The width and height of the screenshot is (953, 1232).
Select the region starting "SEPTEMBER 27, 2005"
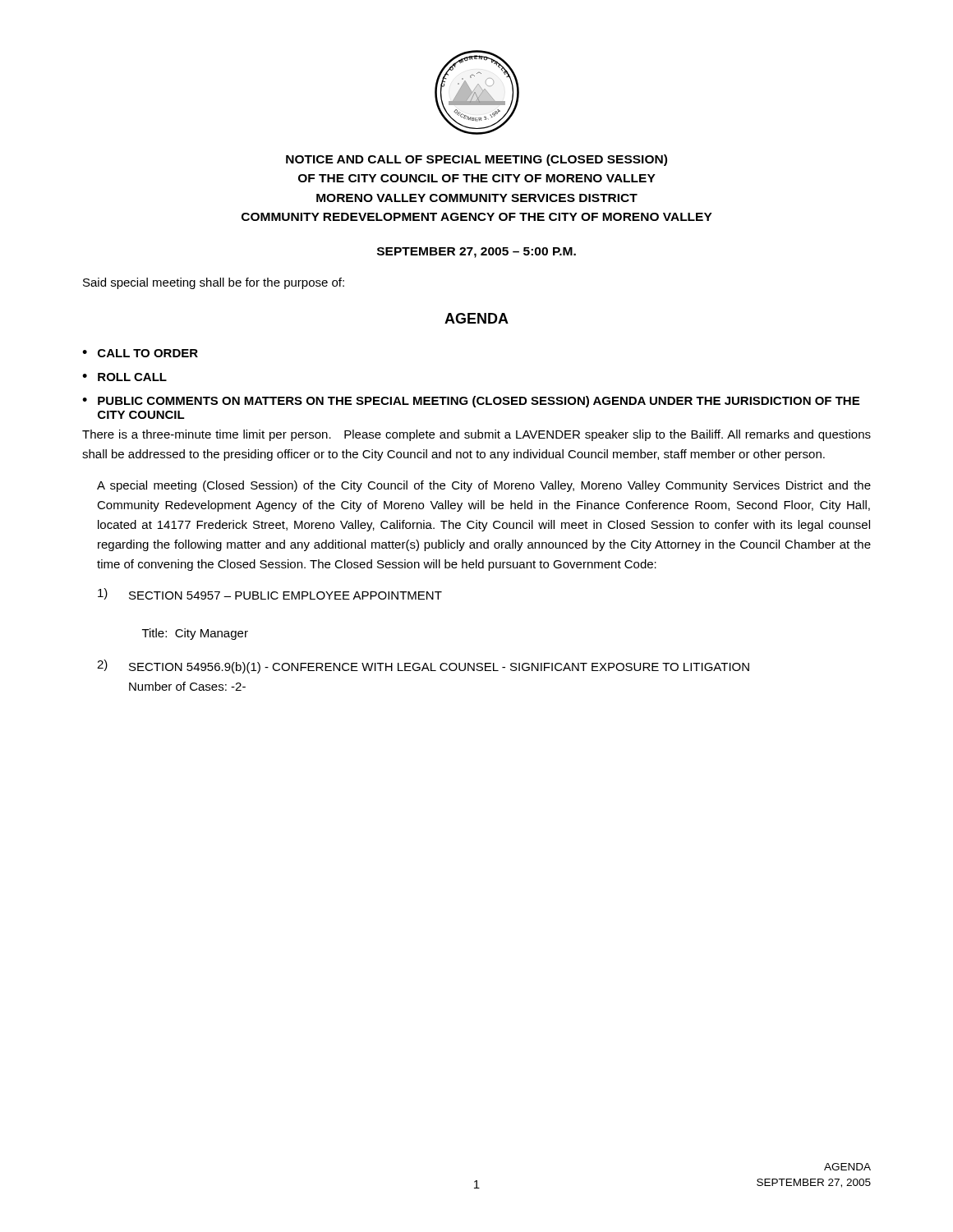pos(476,251)
